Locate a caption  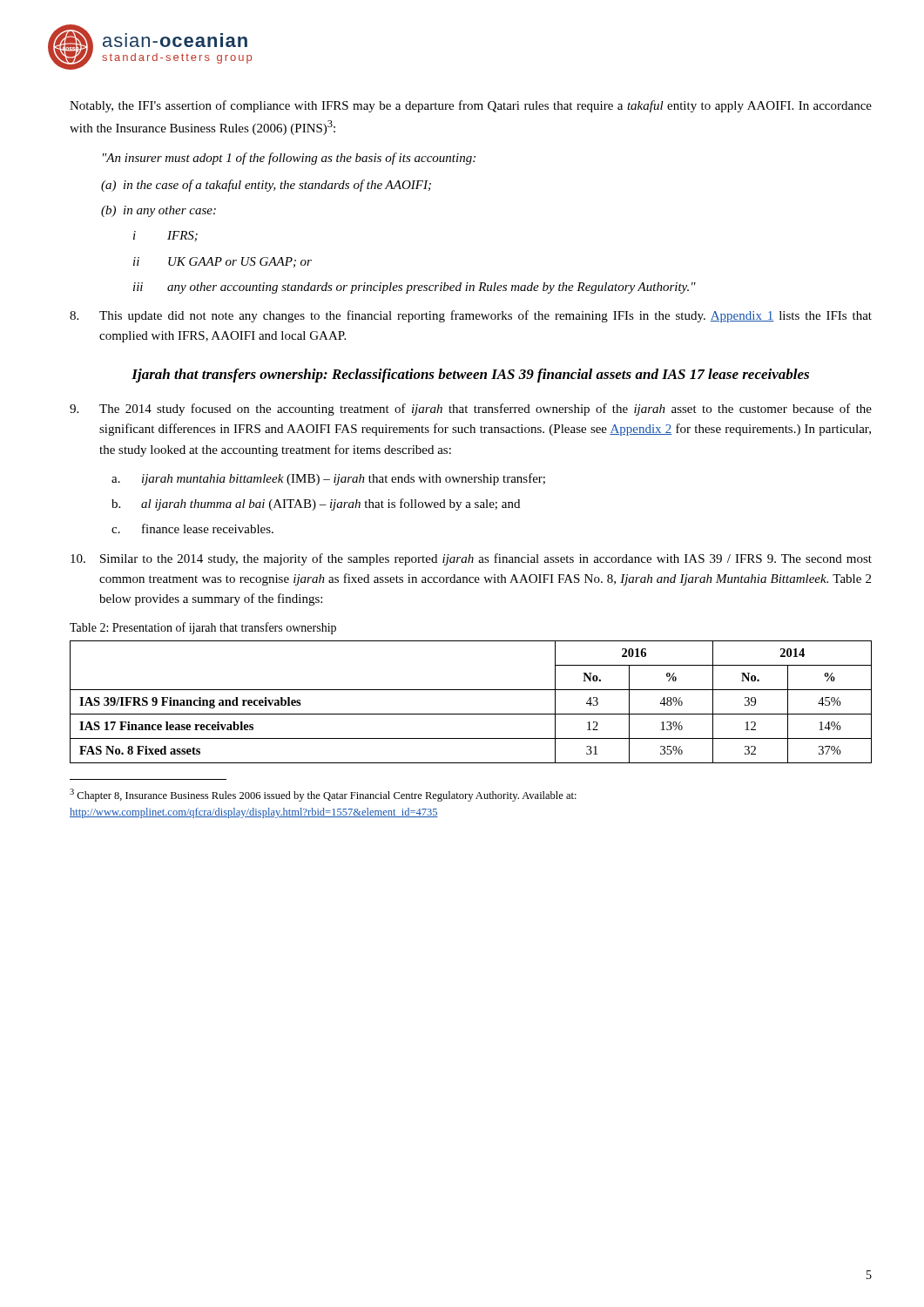[x=203, y=628]
